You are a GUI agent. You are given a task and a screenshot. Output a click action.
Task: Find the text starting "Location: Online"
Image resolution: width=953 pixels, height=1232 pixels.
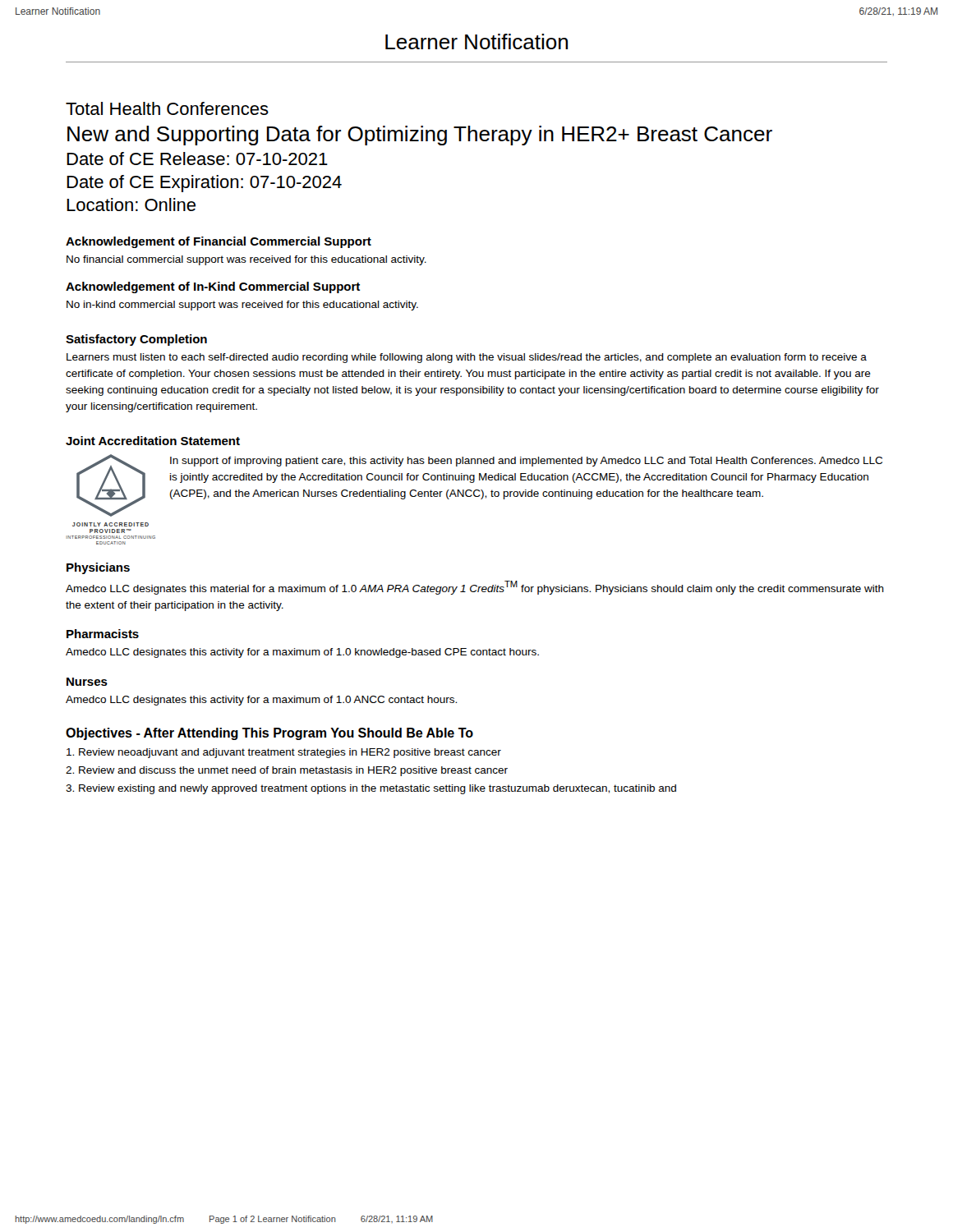(x=131, y=205)
